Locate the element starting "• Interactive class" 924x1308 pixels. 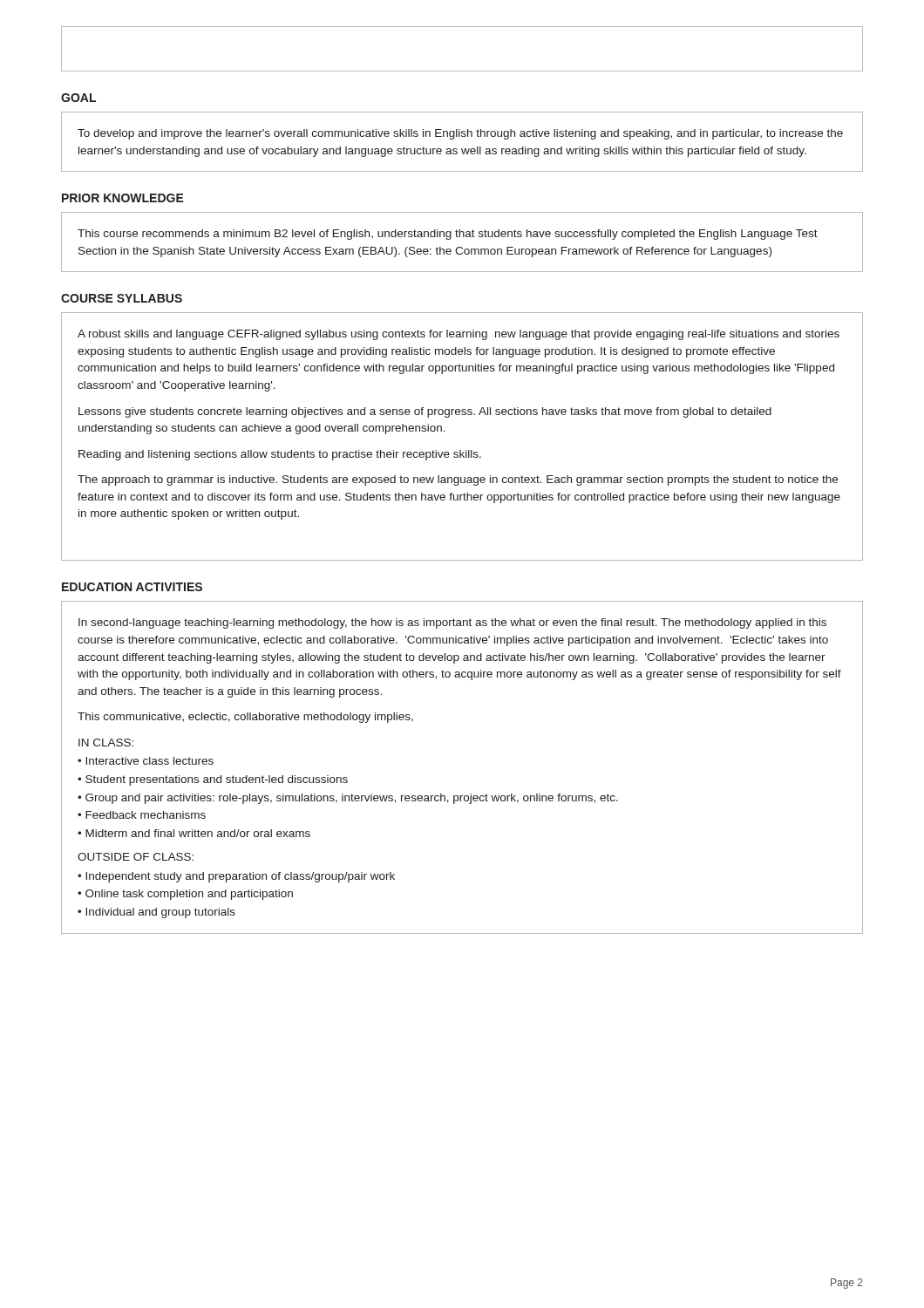click(x=146, y=761)
